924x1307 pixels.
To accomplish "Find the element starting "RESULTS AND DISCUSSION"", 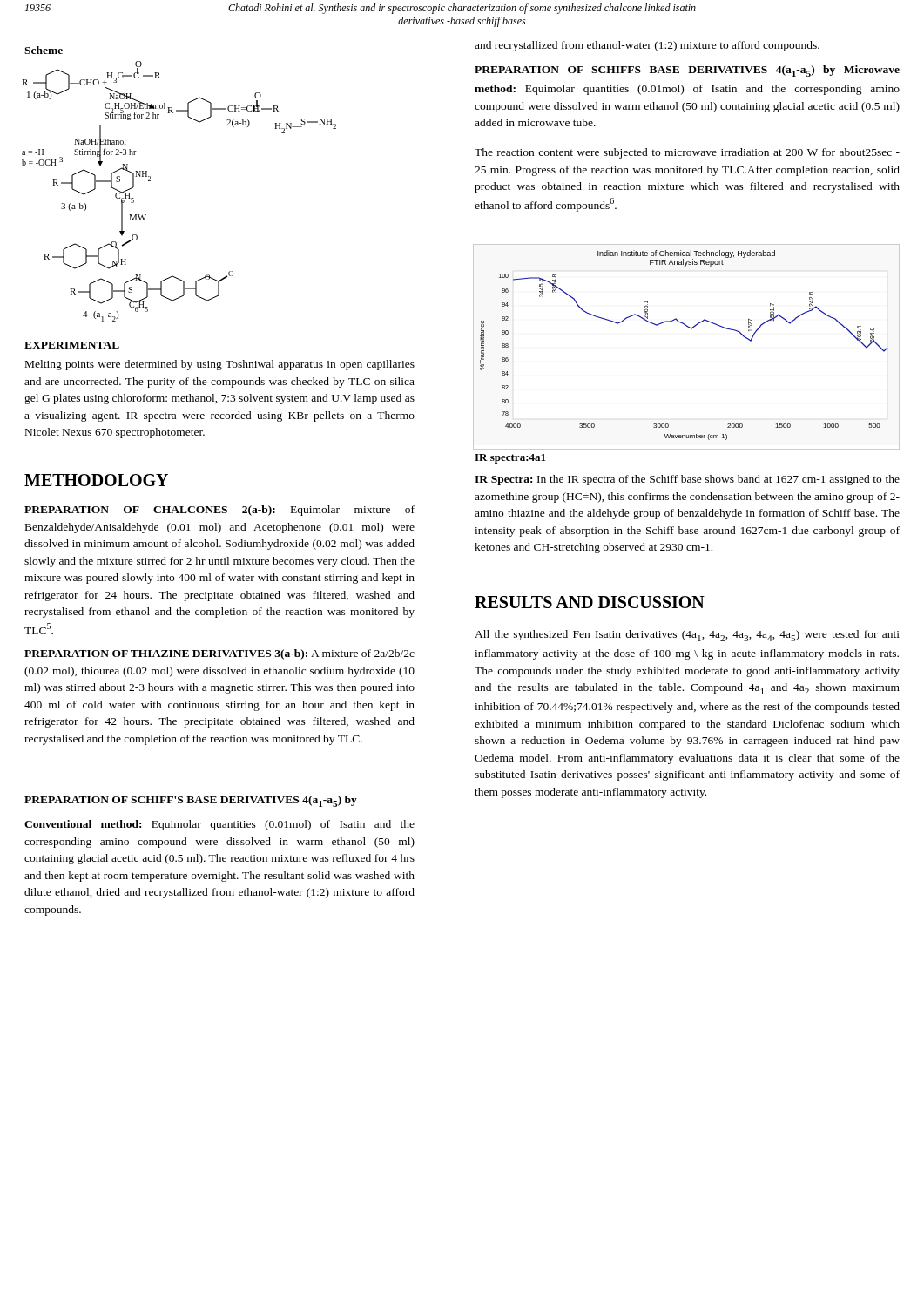I will [590, 602].
